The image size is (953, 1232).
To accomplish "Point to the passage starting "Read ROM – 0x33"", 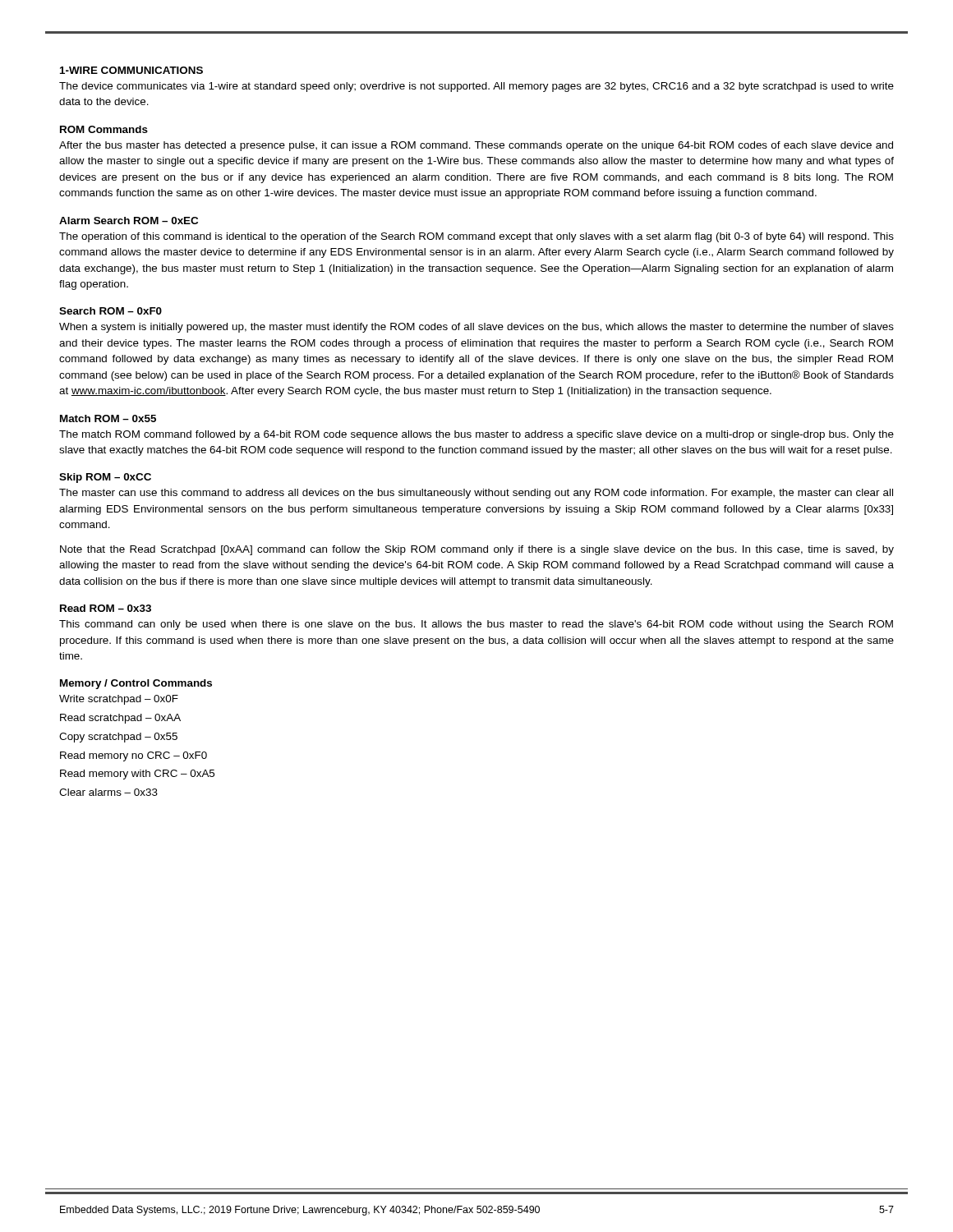I will tap(105, 608).
